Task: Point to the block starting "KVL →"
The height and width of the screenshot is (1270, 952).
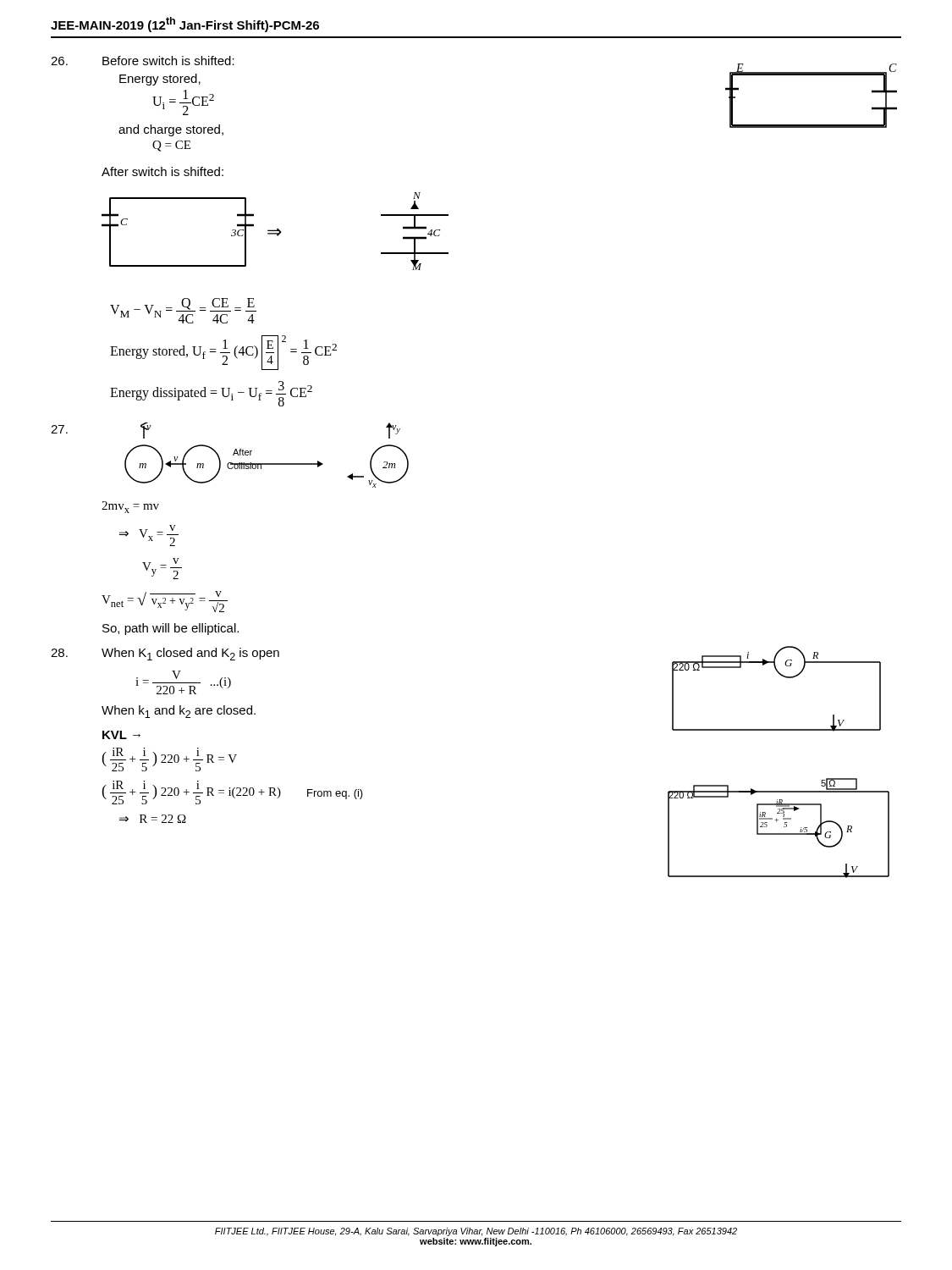Action: [122, 735]
